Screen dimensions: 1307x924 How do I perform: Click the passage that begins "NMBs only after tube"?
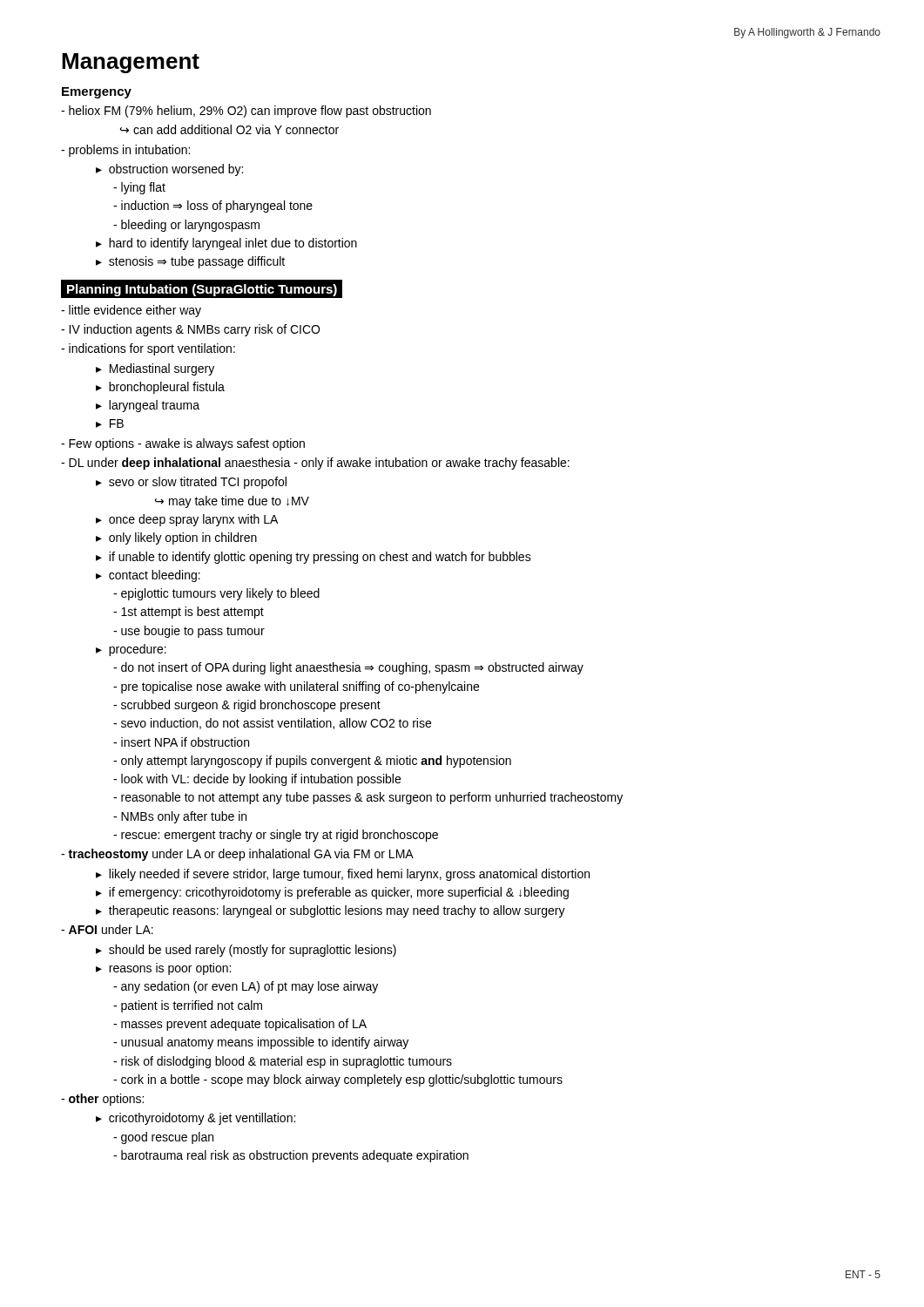pyautogui.click(x=180, y=816)
